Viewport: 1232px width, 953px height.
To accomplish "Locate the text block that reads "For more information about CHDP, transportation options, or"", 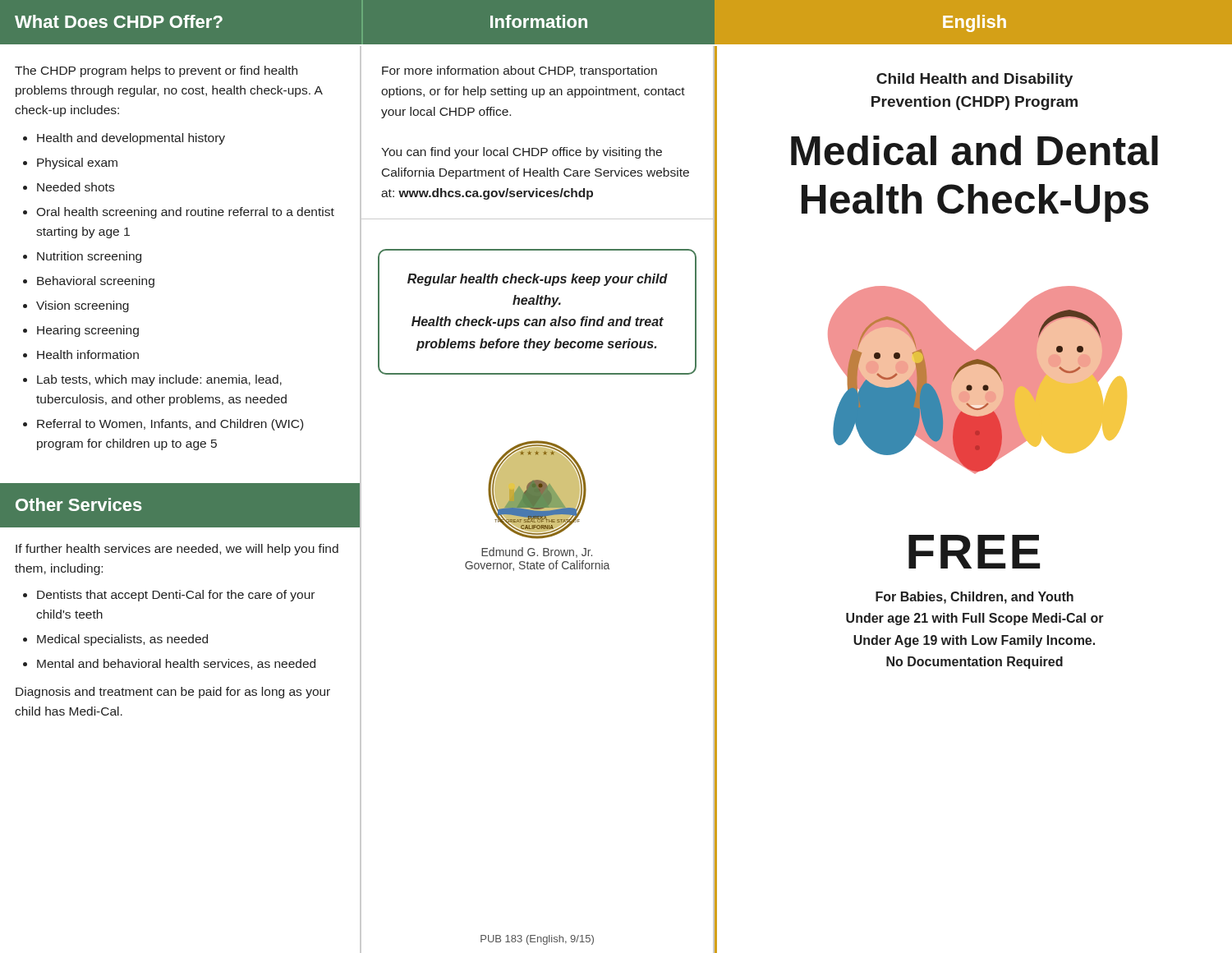I will 519,71.
